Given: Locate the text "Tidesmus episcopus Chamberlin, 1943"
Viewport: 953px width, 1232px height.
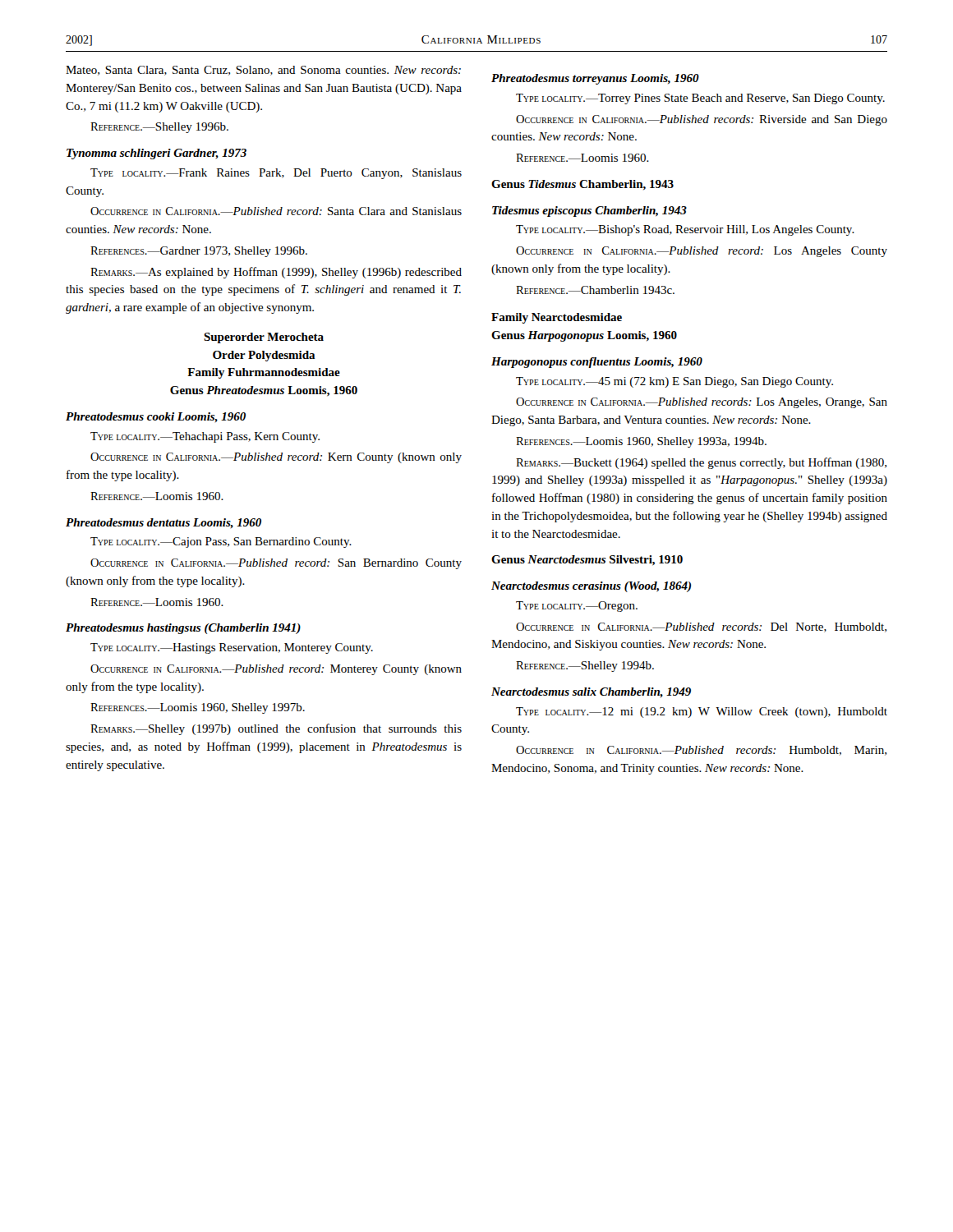Looking at the screenshot, I should (x=689, y=211).
